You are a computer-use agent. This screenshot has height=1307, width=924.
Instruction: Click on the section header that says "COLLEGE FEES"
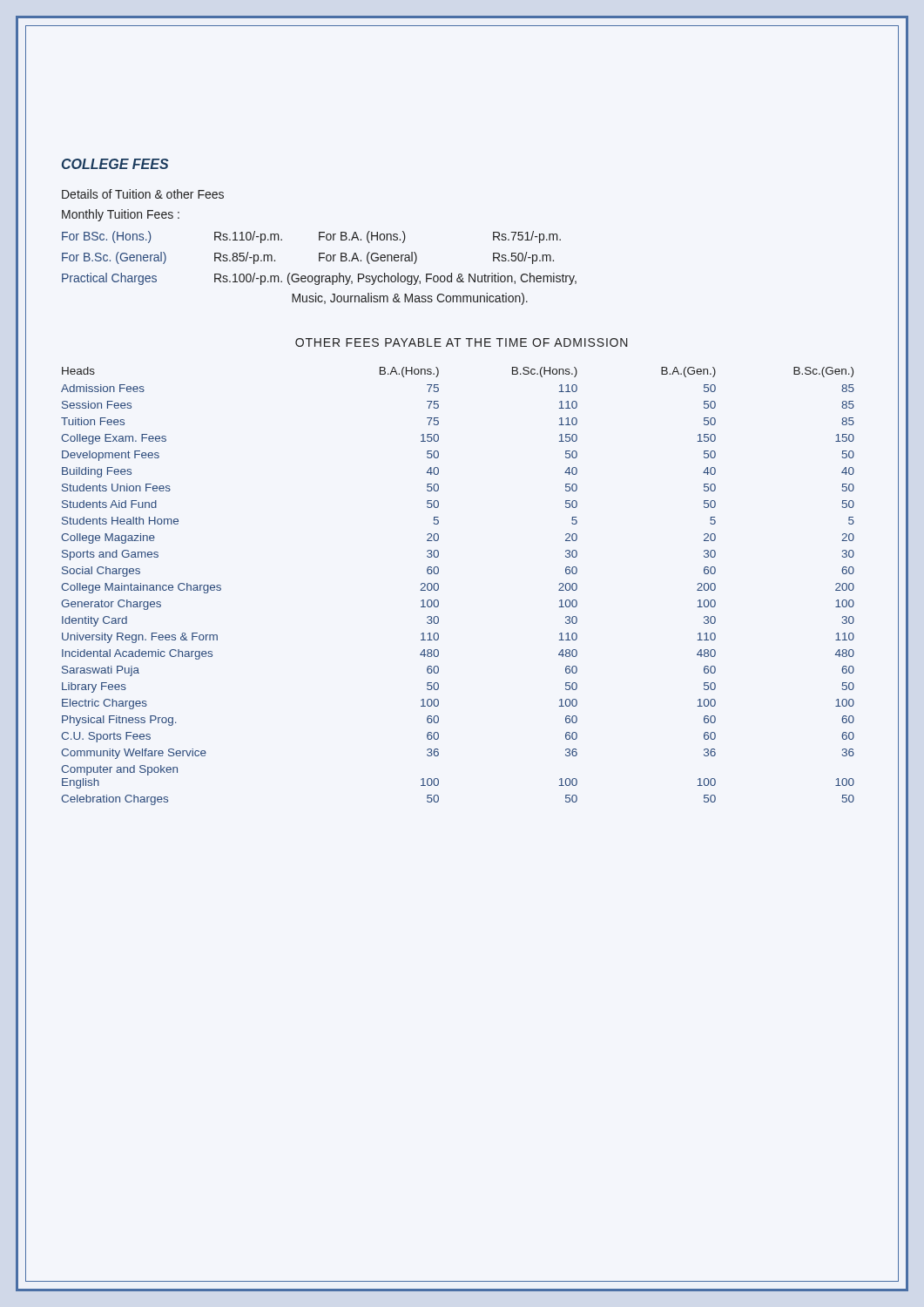(115, 164)
